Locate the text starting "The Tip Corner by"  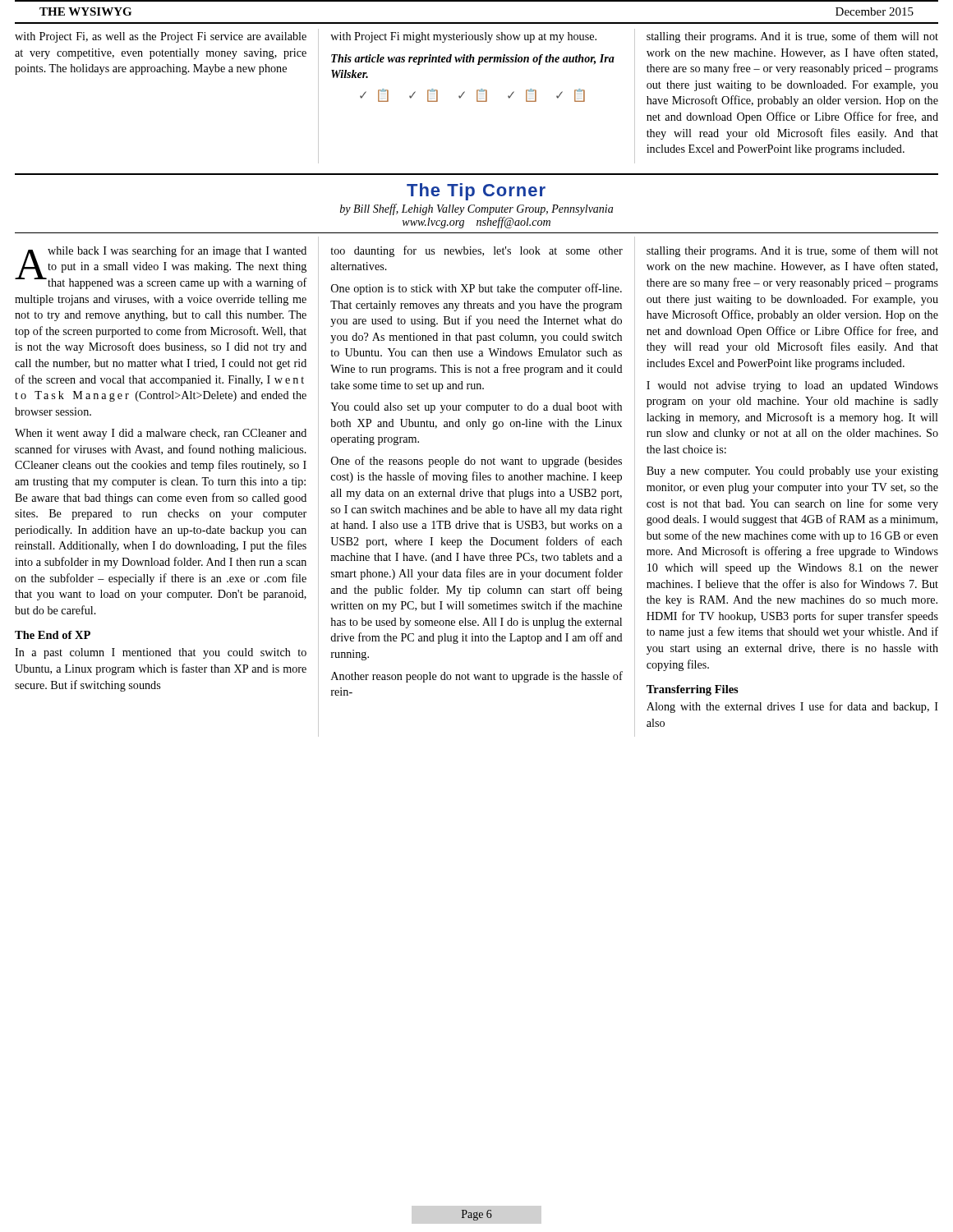click(476, 204)
